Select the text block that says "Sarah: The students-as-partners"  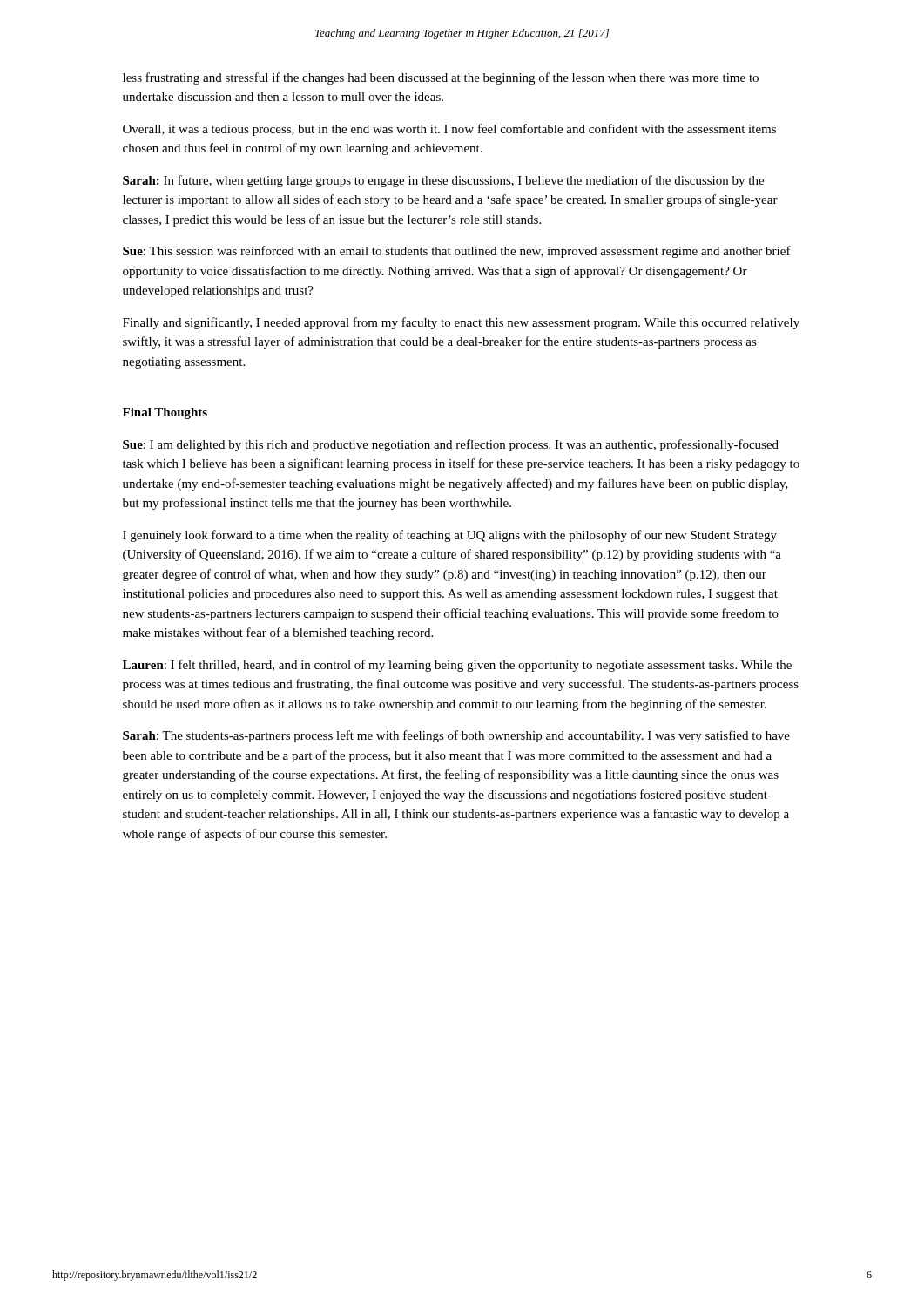[456, 784]
